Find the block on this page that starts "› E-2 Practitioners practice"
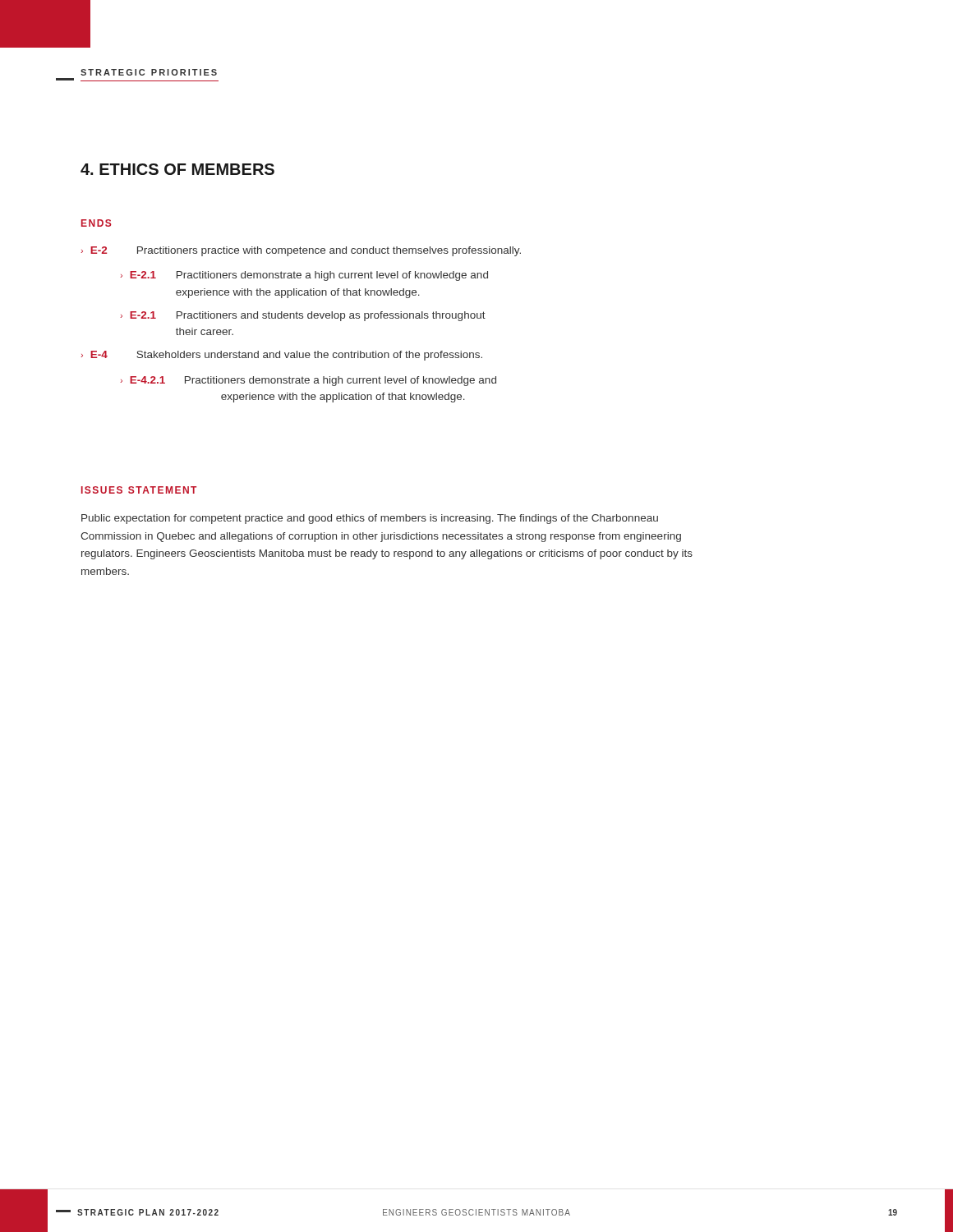 click(434, 251)
